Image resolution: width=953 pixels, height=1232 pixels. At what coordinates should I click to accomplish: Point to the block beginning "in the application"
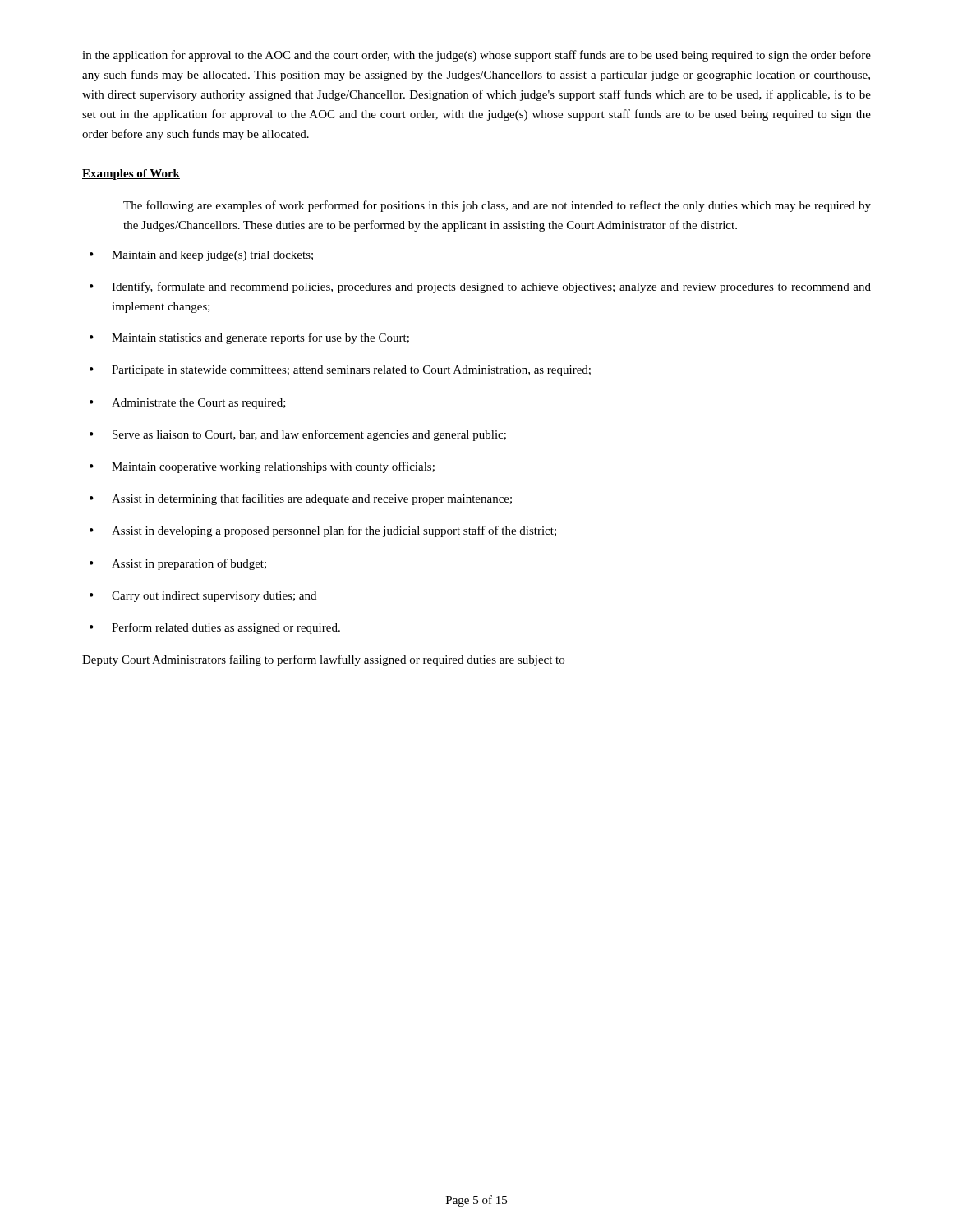[x=476, y=94]
